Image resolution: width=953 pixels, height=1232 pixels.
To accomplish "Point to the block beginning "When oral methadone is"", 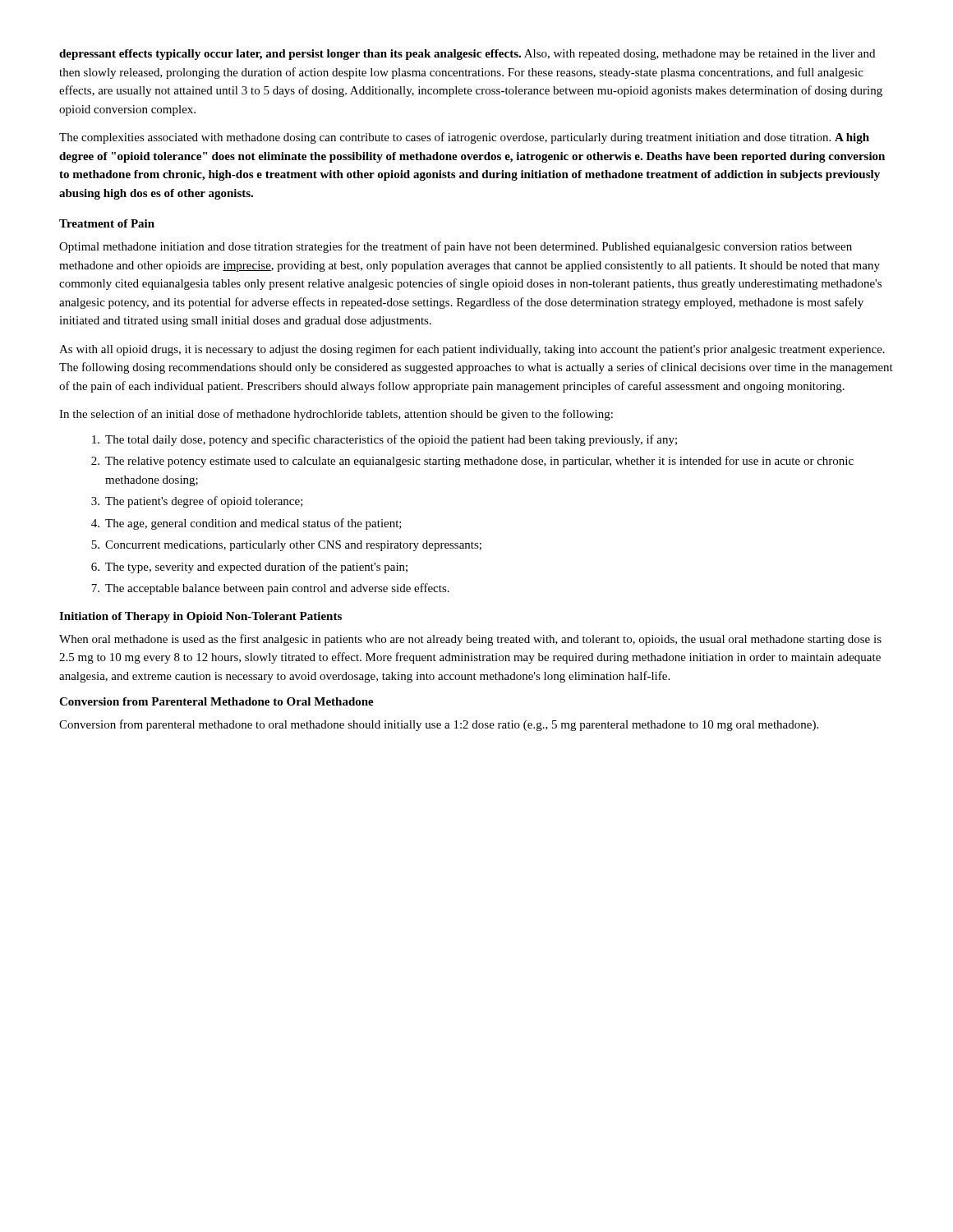I will click(470, 657).
